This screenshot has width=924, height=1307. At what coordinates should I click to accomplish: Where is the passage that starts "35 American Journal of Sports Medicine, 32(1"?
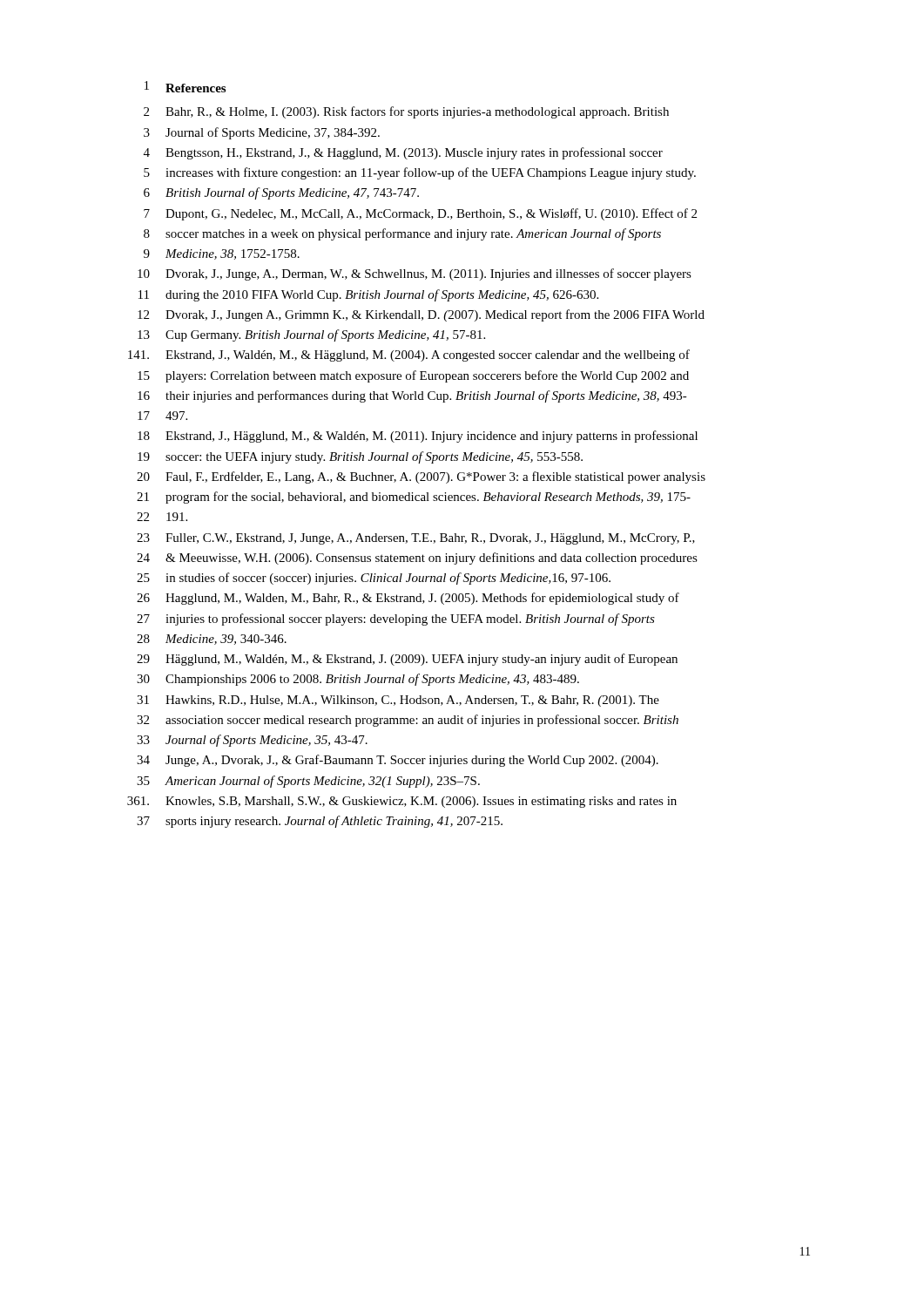click(x=462, y=781)
